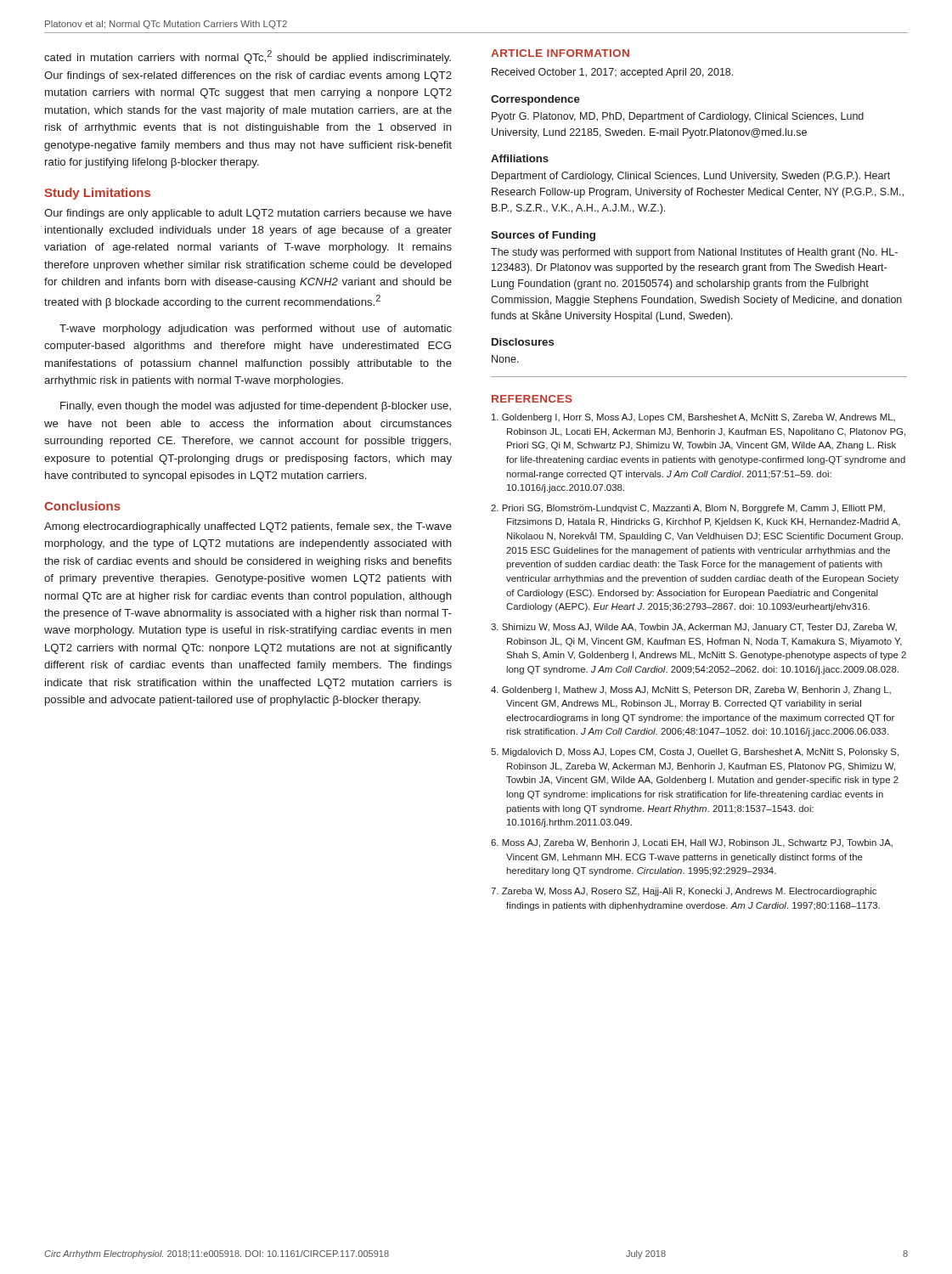The width and height of the screenshot is (952, 1274).
Task: Click on the list item that says "6. Moss AJ, Zareba W, Benhorin J,"
Action: tap(692, 857)
